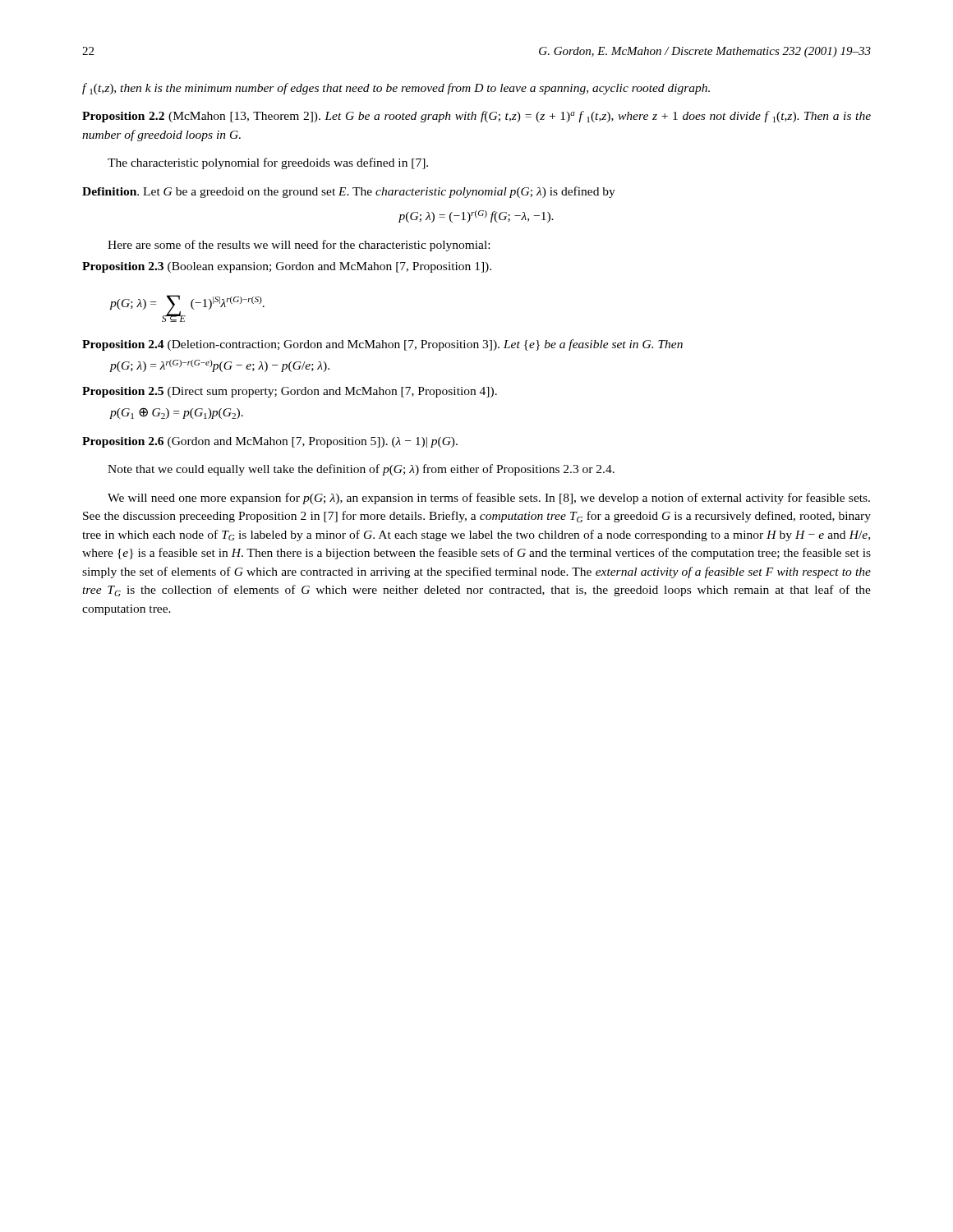Point to the text block starting "We will need one"
The height and width of the screenshot is (1232, 953).
click(476, 552)
